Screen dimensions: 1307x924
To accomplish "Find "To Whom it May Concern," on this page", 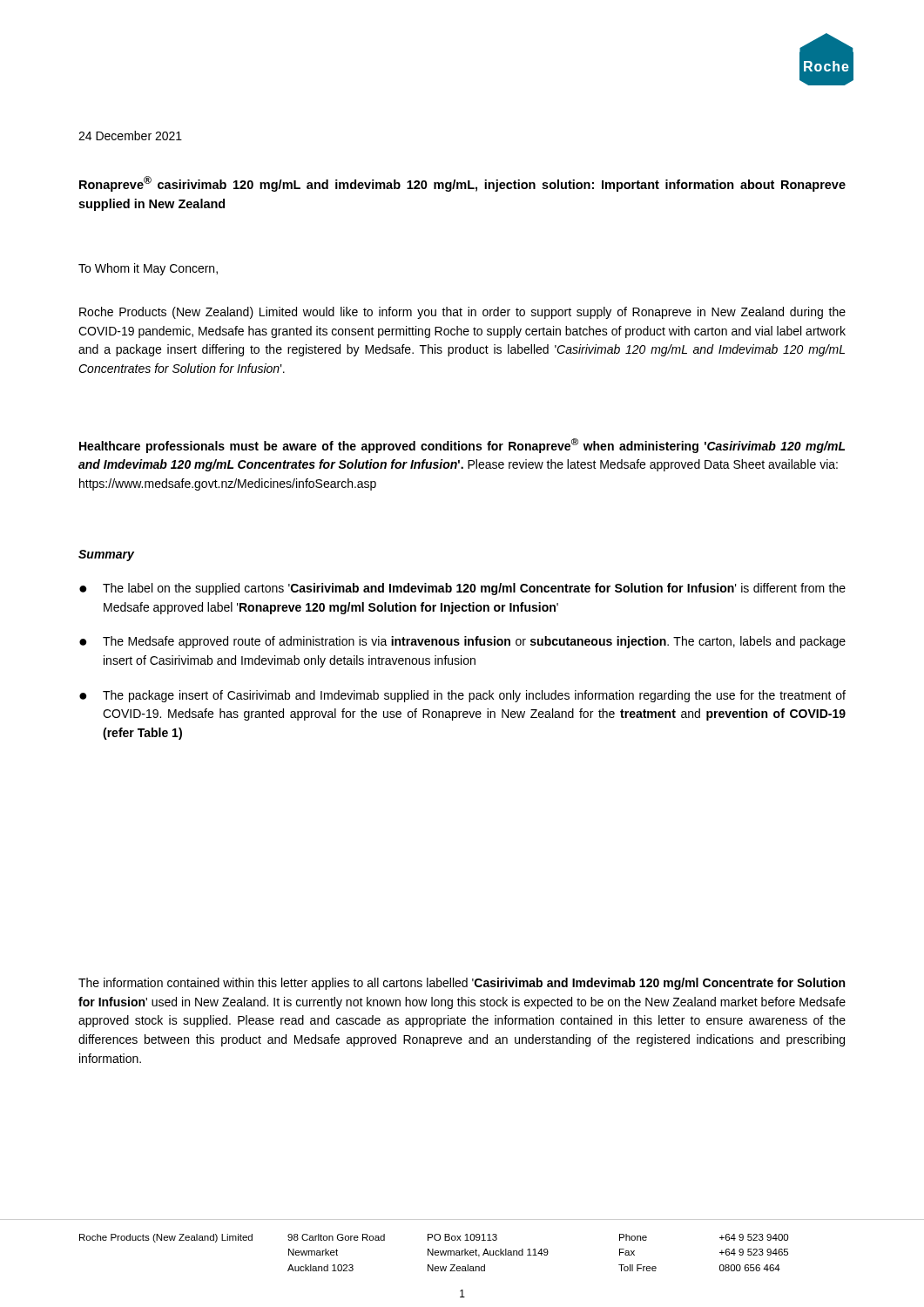I will coord(148,268).
